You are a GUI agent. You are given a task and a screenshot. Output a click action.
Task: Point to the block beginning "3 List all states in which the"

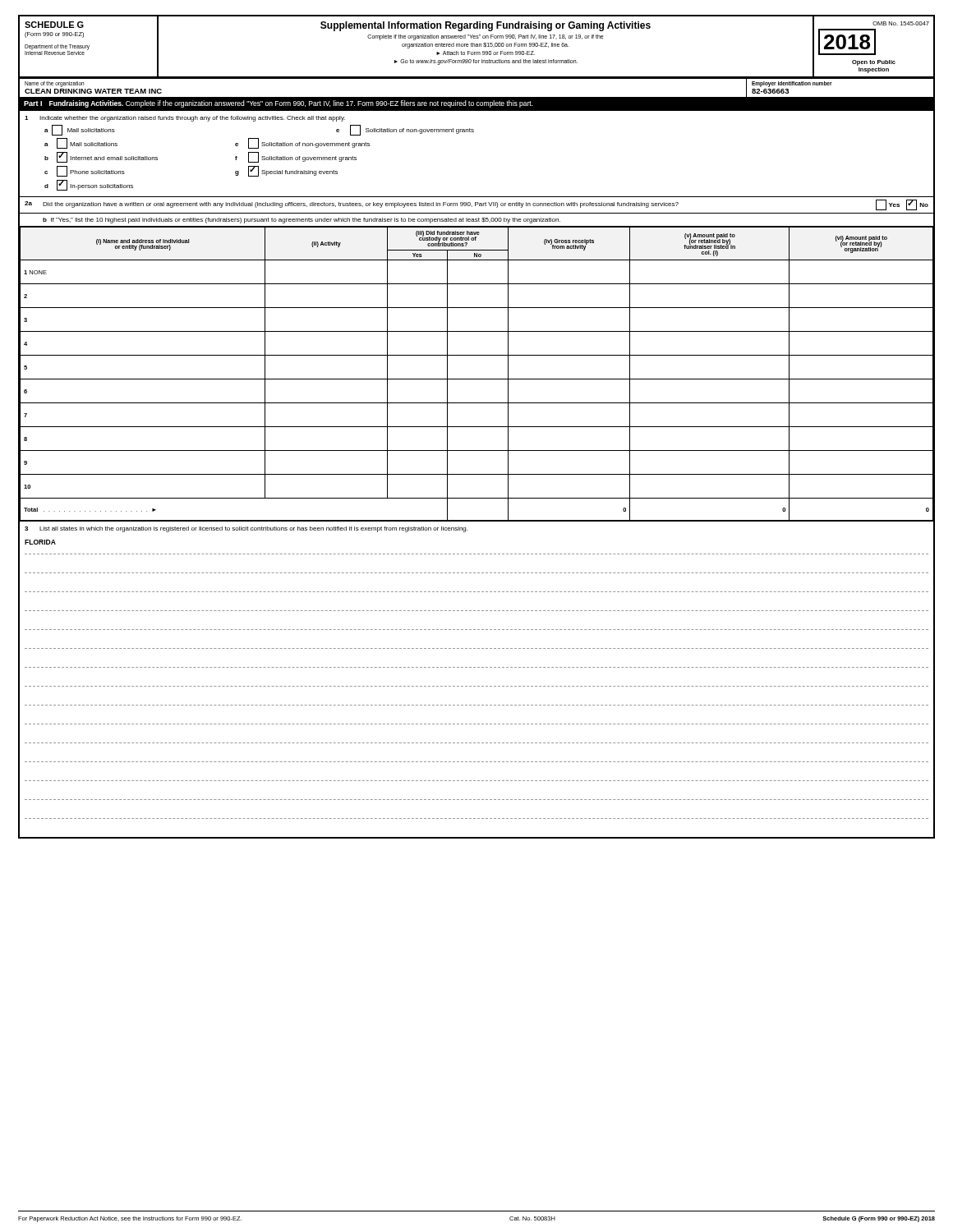pos(246,529)
